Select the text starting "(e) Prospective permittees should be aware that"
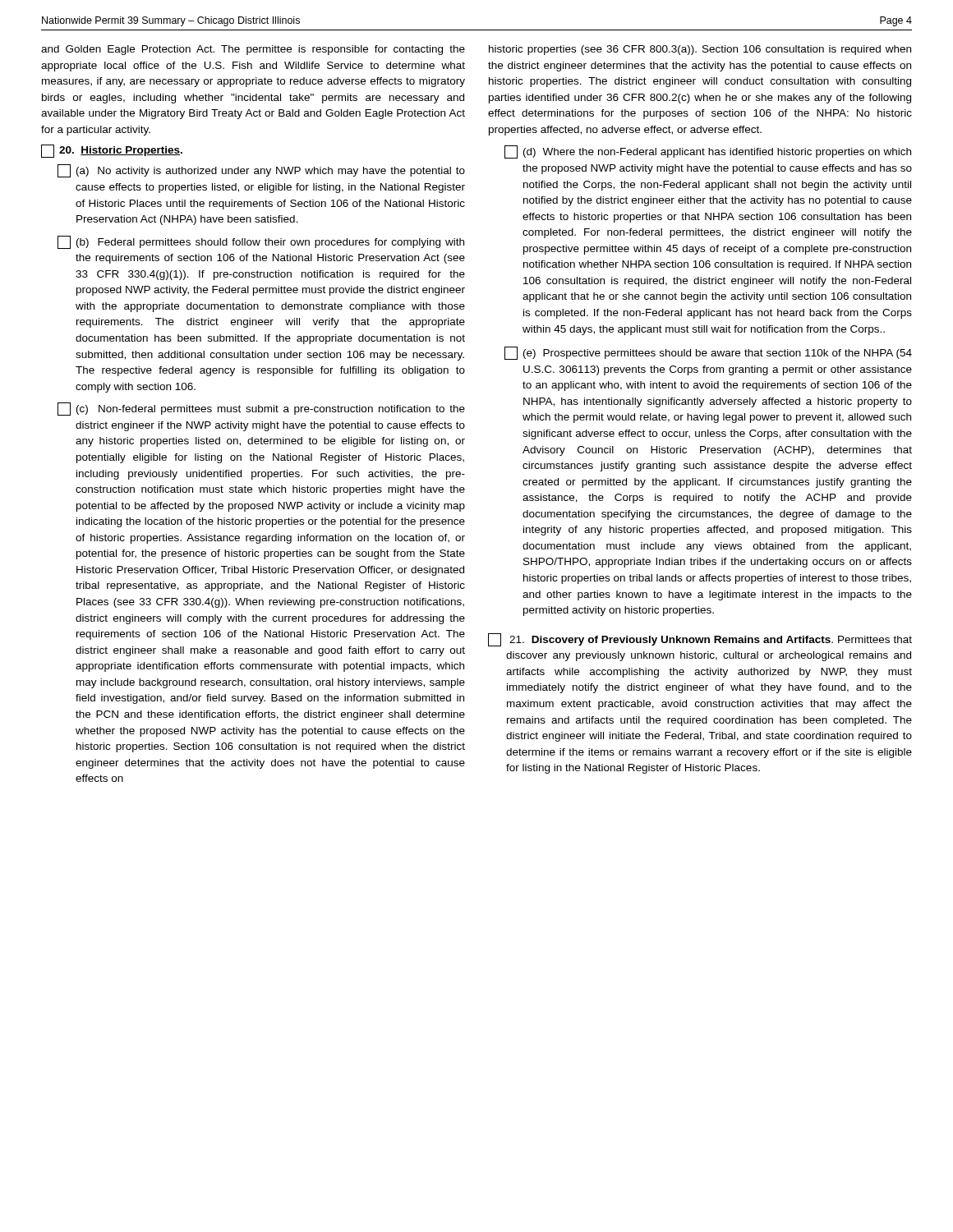The image size is (953, 1232). [708, 482]
